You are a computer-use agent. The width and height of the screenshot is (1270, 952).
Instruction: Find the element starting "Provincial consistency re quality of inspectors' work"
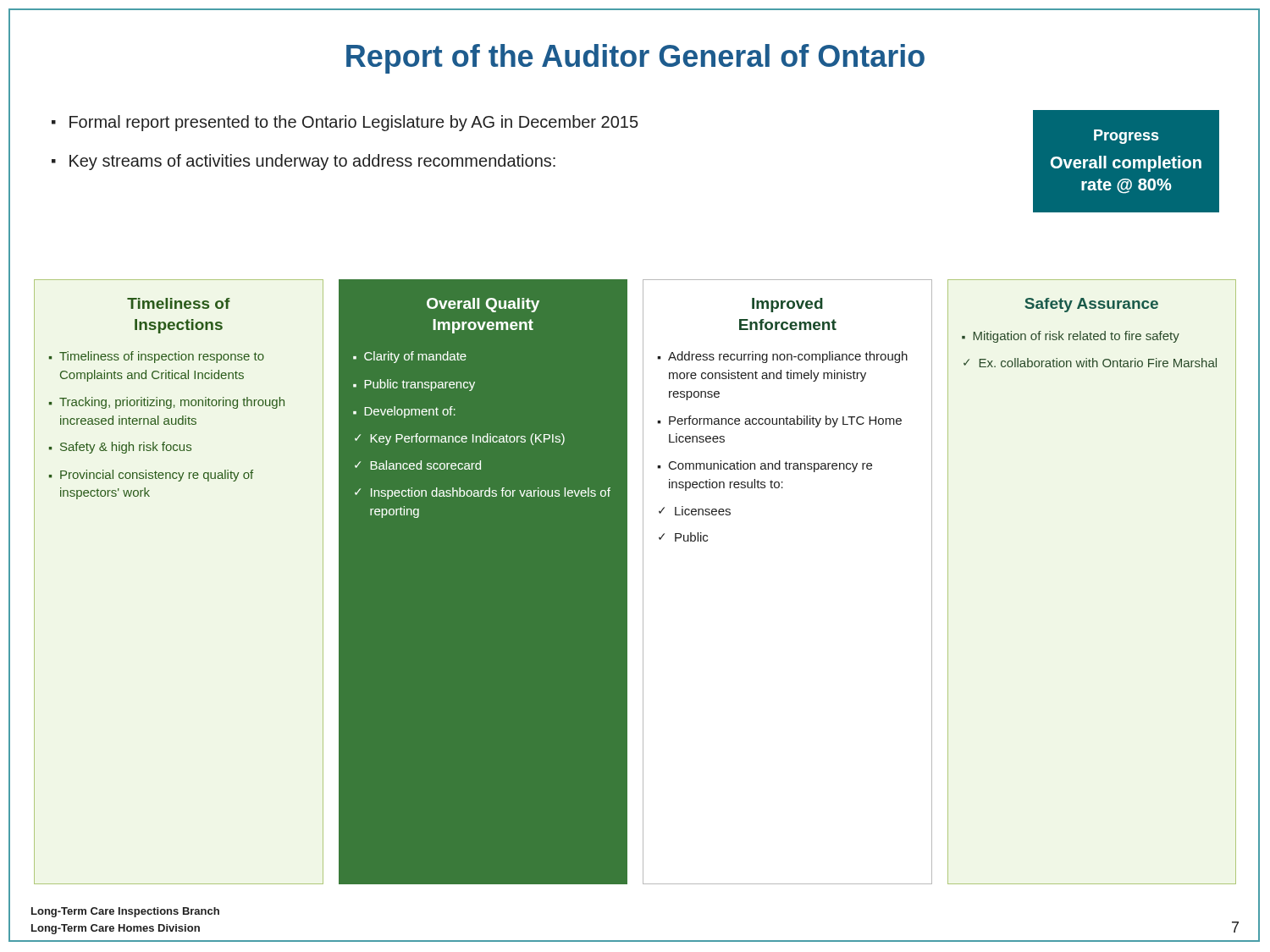tap(156, 483)
